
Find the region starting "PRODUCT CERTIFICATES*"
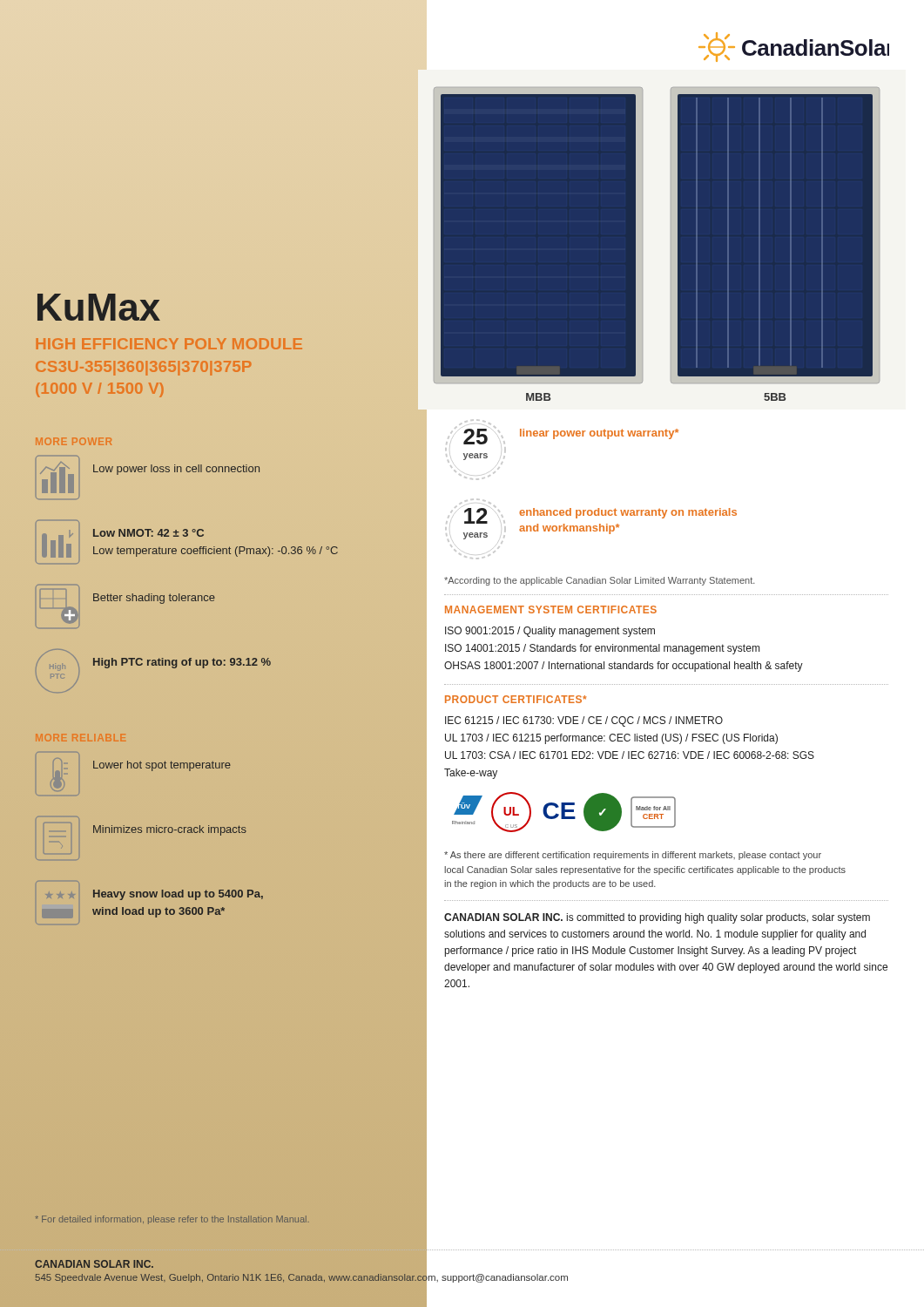coord(516,700)
